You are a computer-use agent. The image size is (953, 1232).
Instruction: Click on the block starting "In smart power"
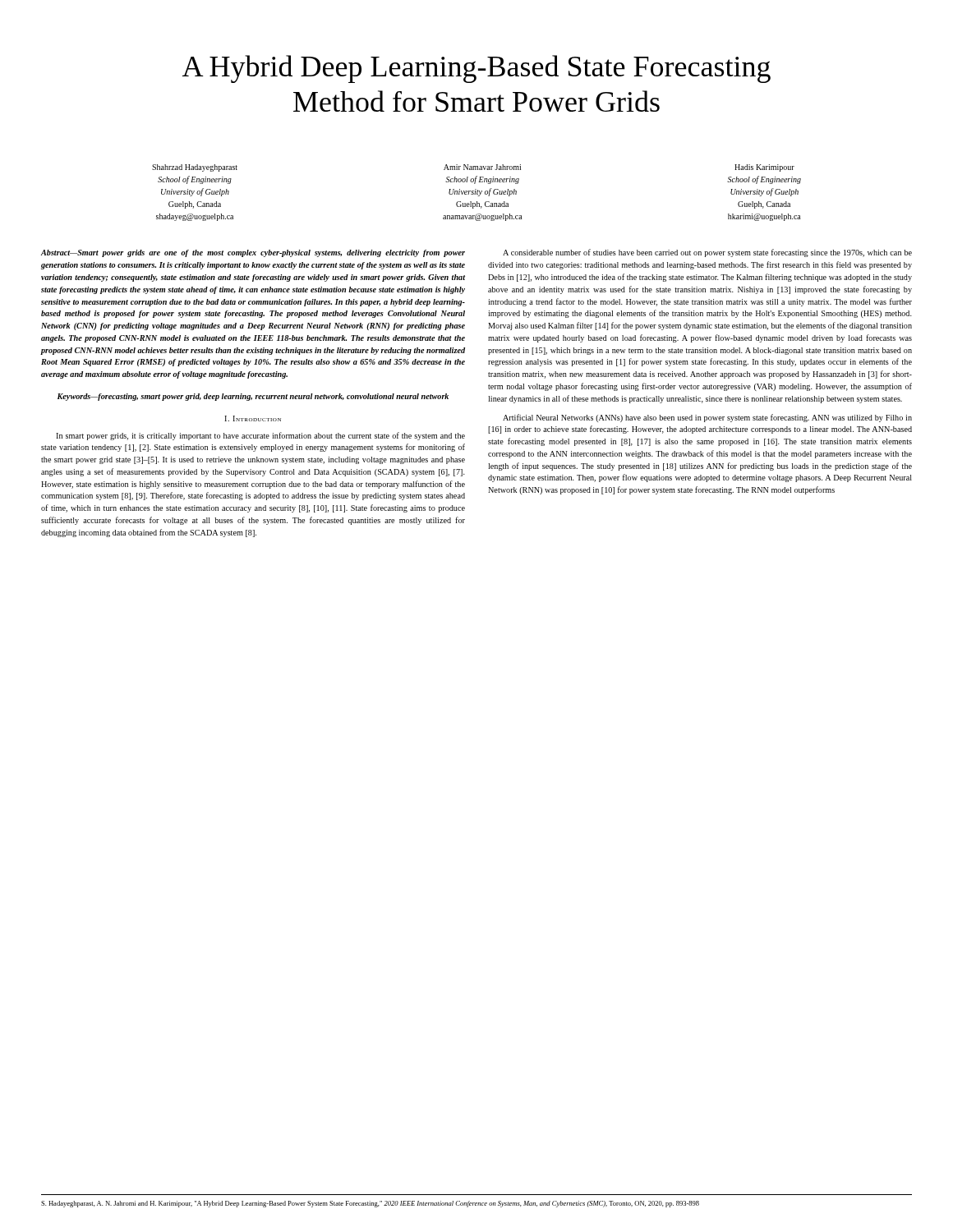coord(253,485)
